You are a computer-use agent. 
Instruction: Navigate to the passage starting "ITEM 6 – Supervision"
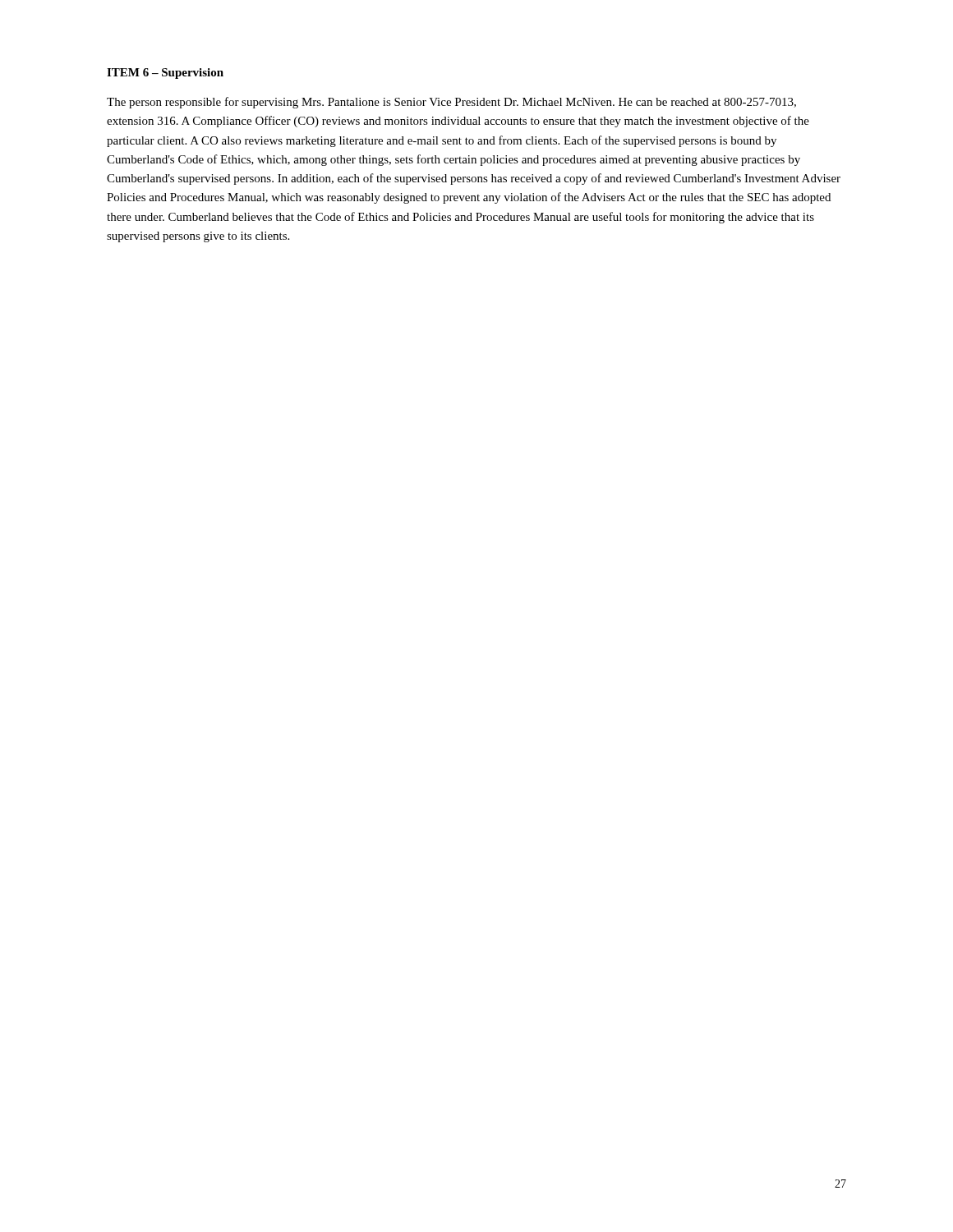(165, 72)
